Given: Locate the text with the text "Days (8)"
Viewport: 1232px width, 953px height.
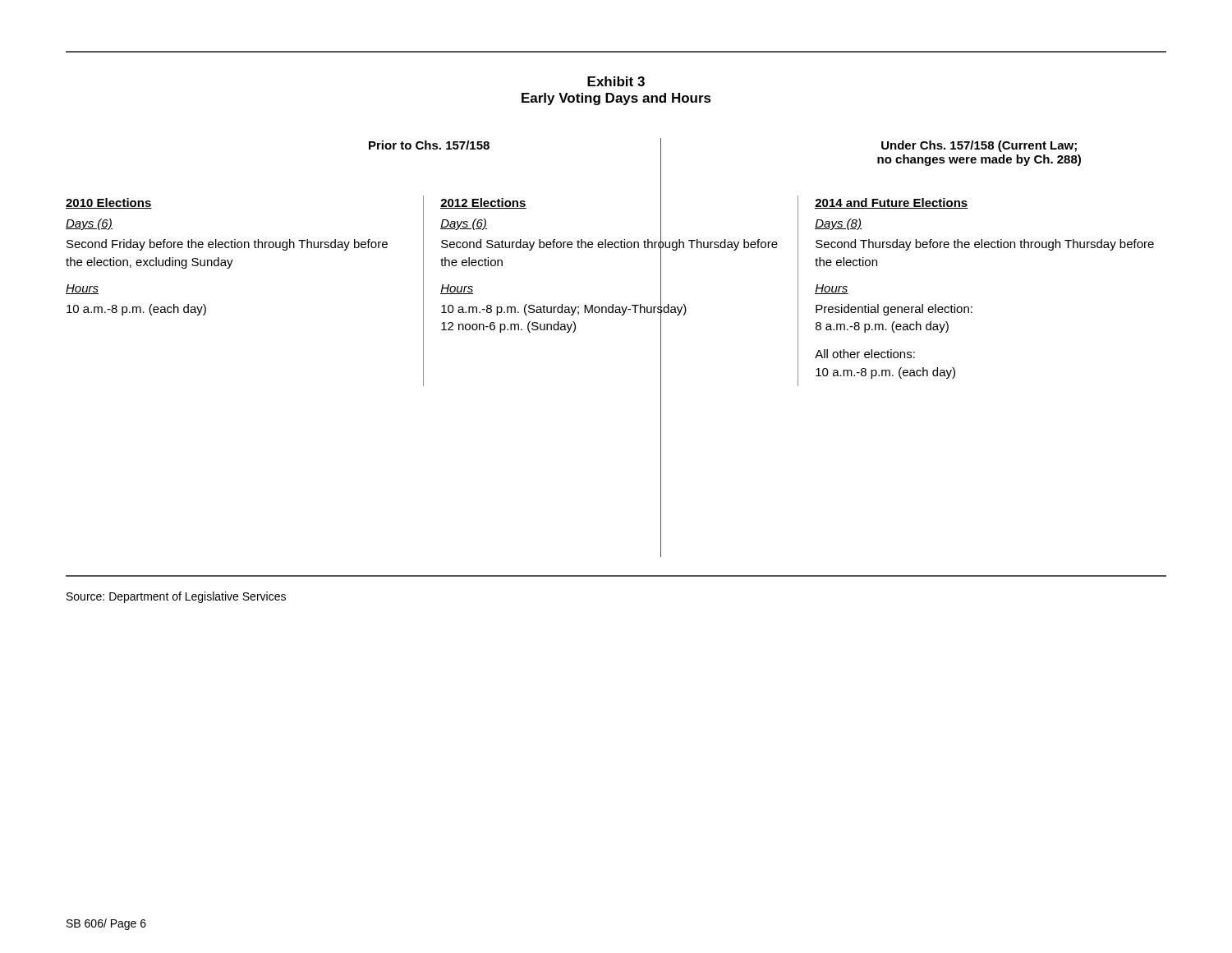Looking at the screenshot, I should pyautogui.click(x=838, y=223).
